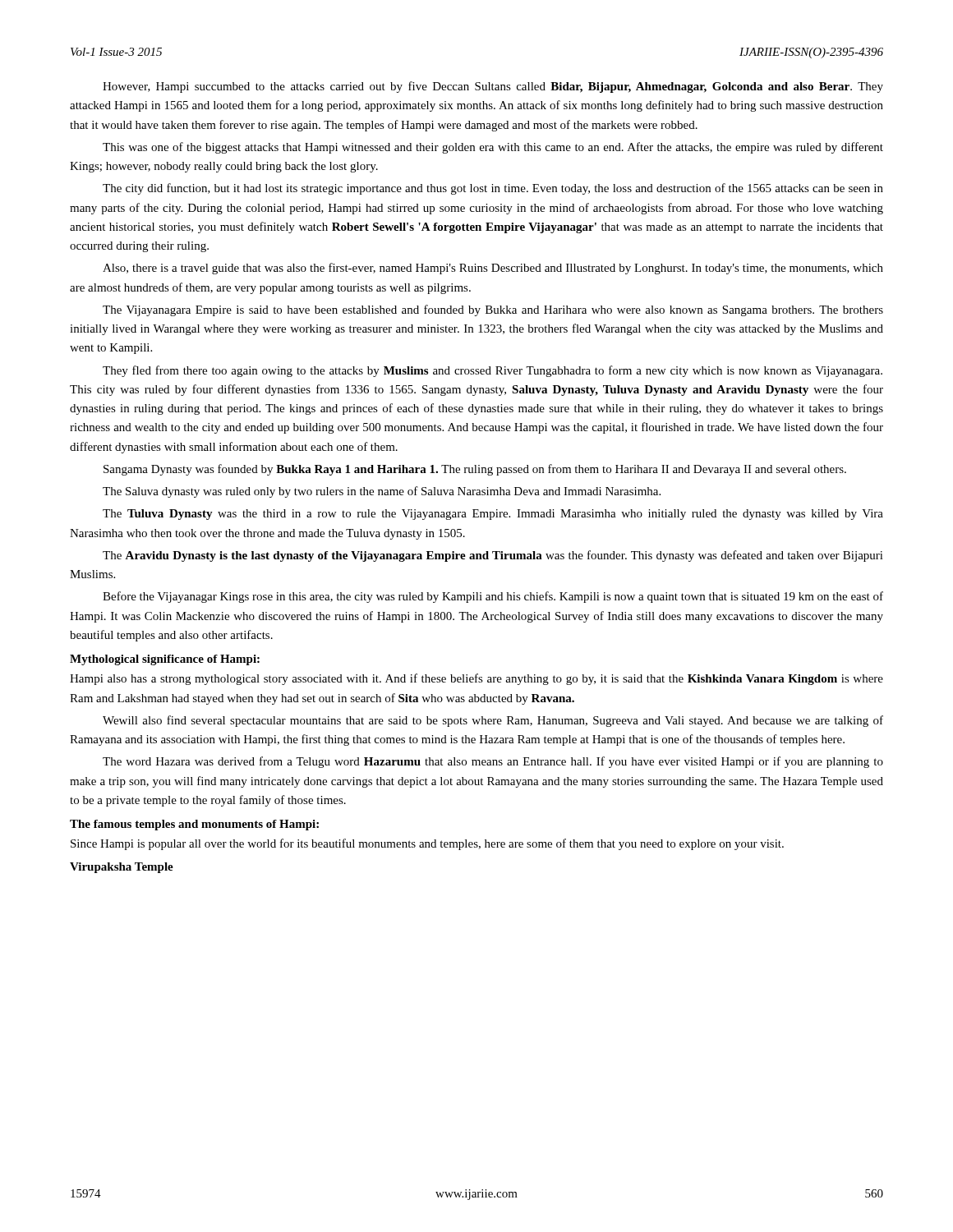The width and height of the screenshot is (953, 1232).
Task: Locate the text block starting "The word Hazara was derived from a Telugu"
Action: (x=476, y=781)
